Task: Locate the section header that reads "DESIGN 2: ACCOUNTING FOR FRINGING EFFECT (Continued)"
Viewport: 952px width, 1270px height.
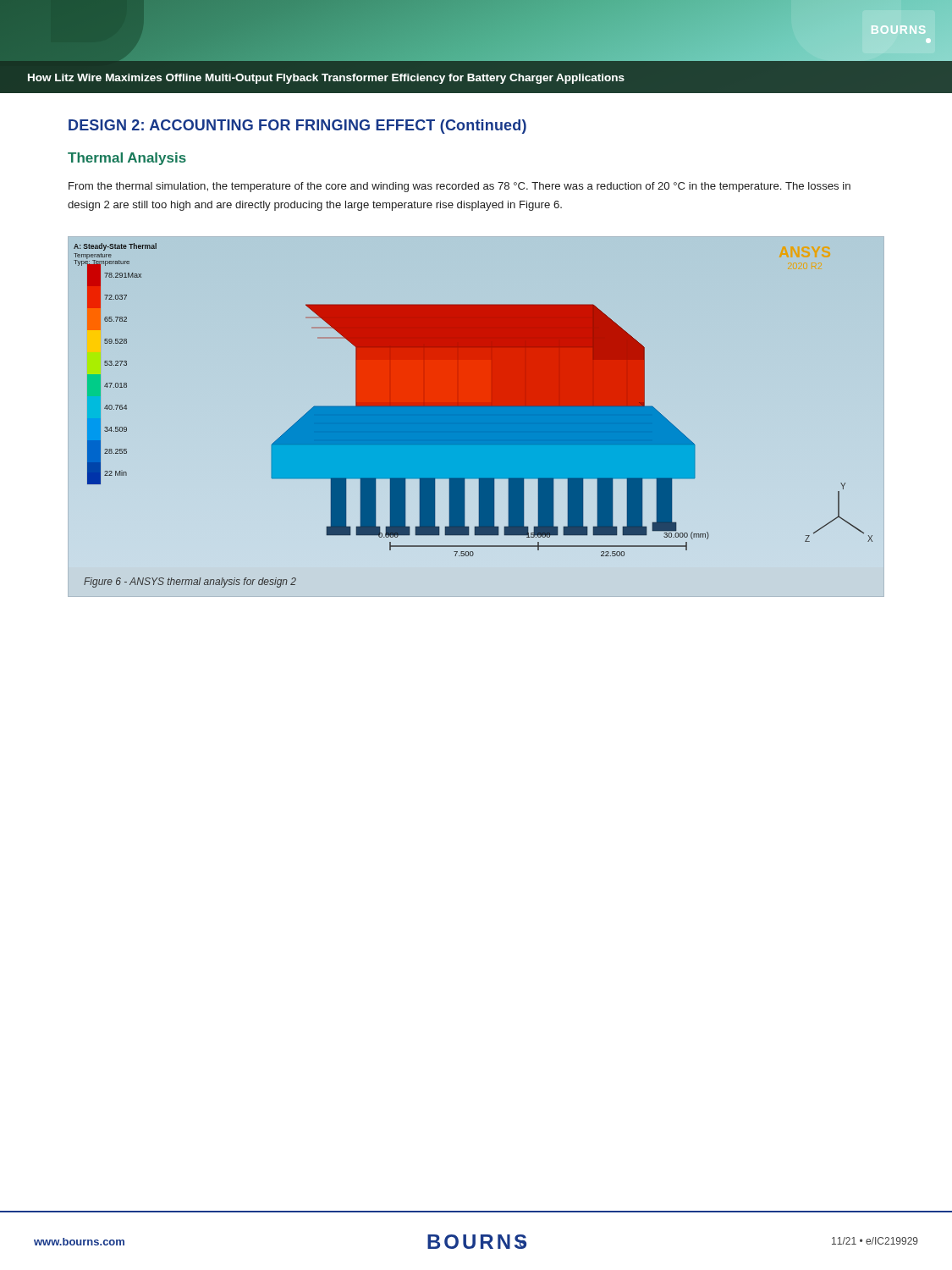Action: [297, 125]
